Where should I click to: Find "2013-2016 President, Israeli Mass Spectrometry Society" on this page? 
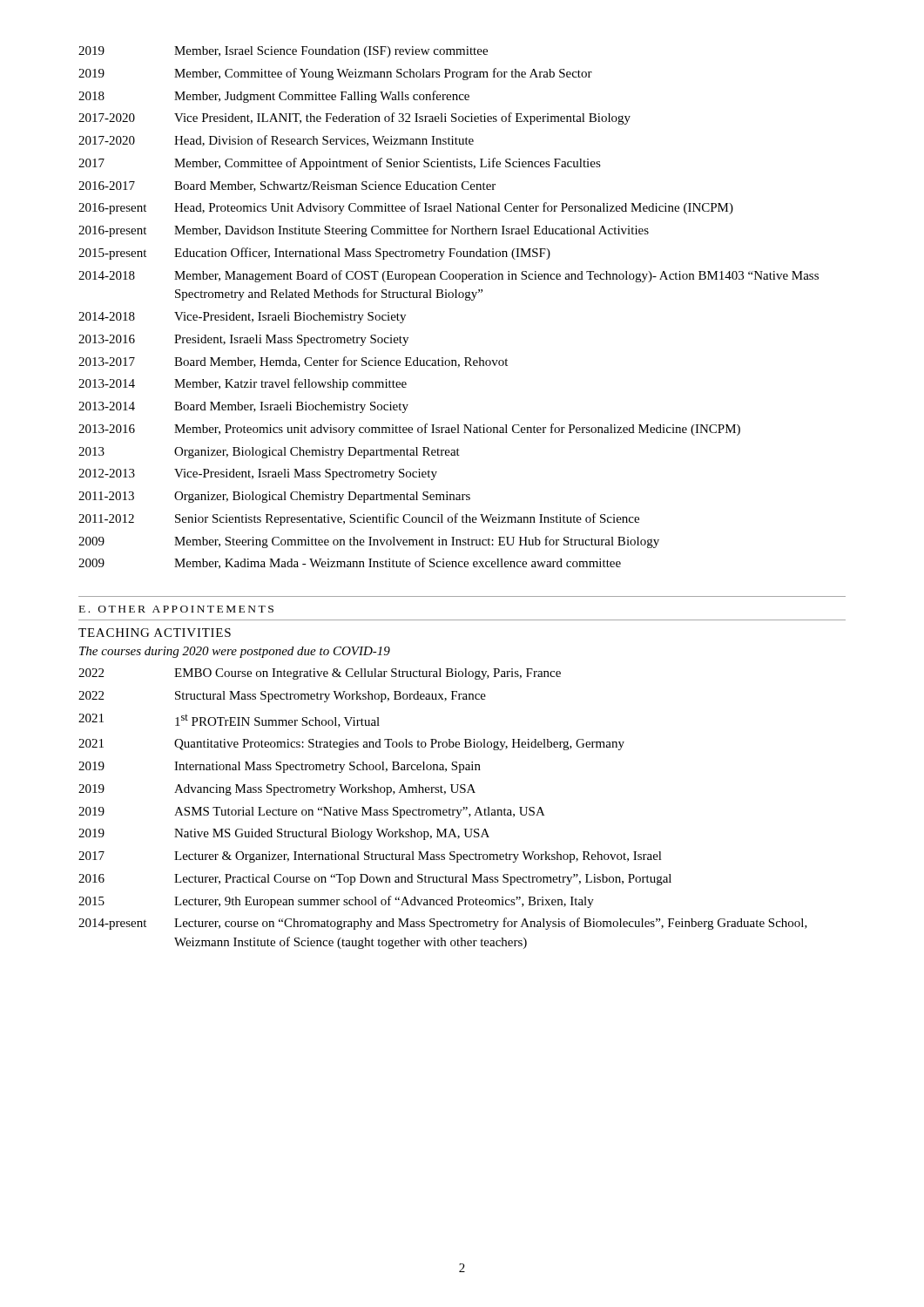[243, 340]
